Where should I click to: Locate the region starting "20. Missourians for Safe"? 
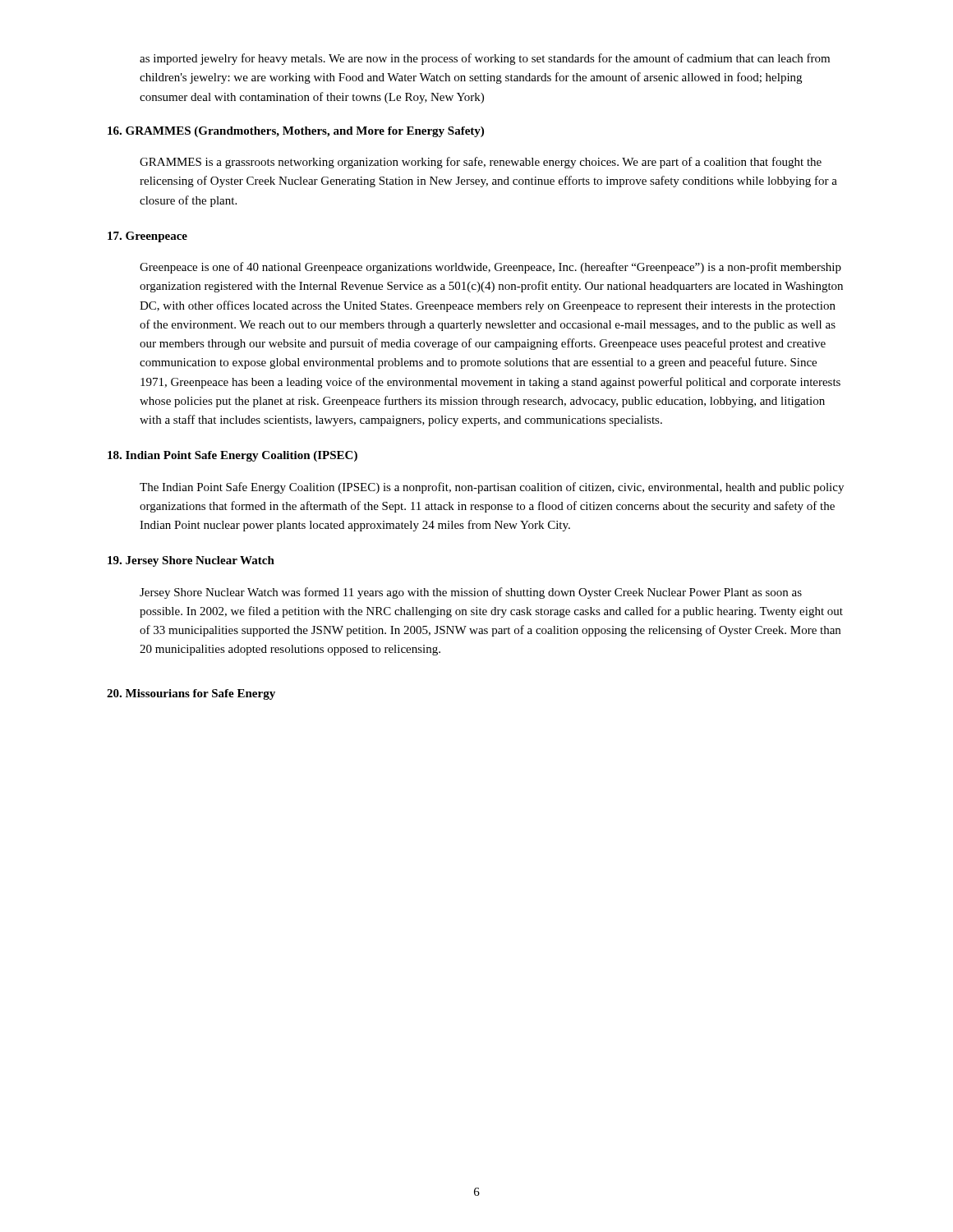coord(191,694)
